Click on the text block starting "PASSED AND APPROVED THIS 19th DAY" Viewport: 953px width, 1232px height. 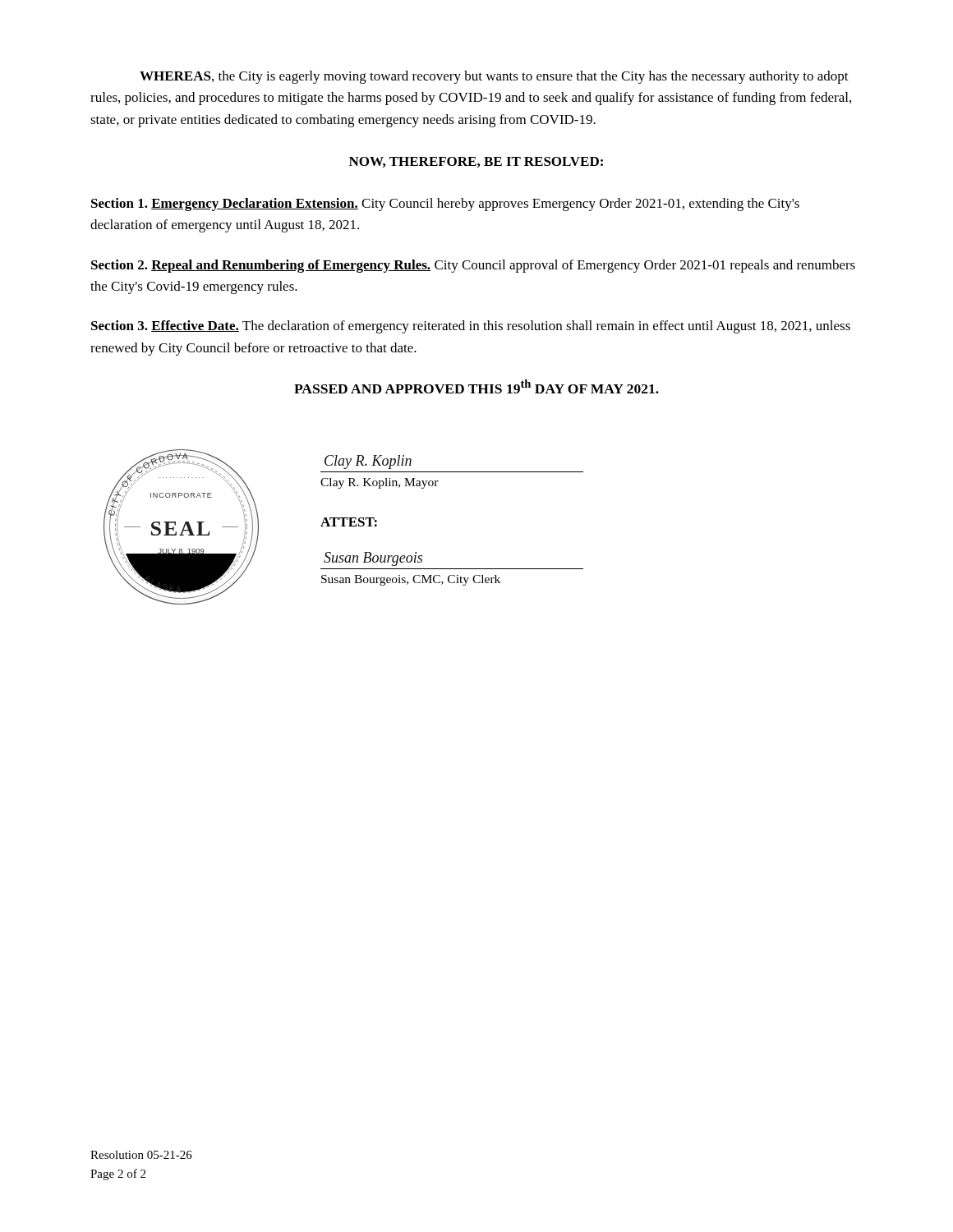pyautogui.click(x=476, y=387)
